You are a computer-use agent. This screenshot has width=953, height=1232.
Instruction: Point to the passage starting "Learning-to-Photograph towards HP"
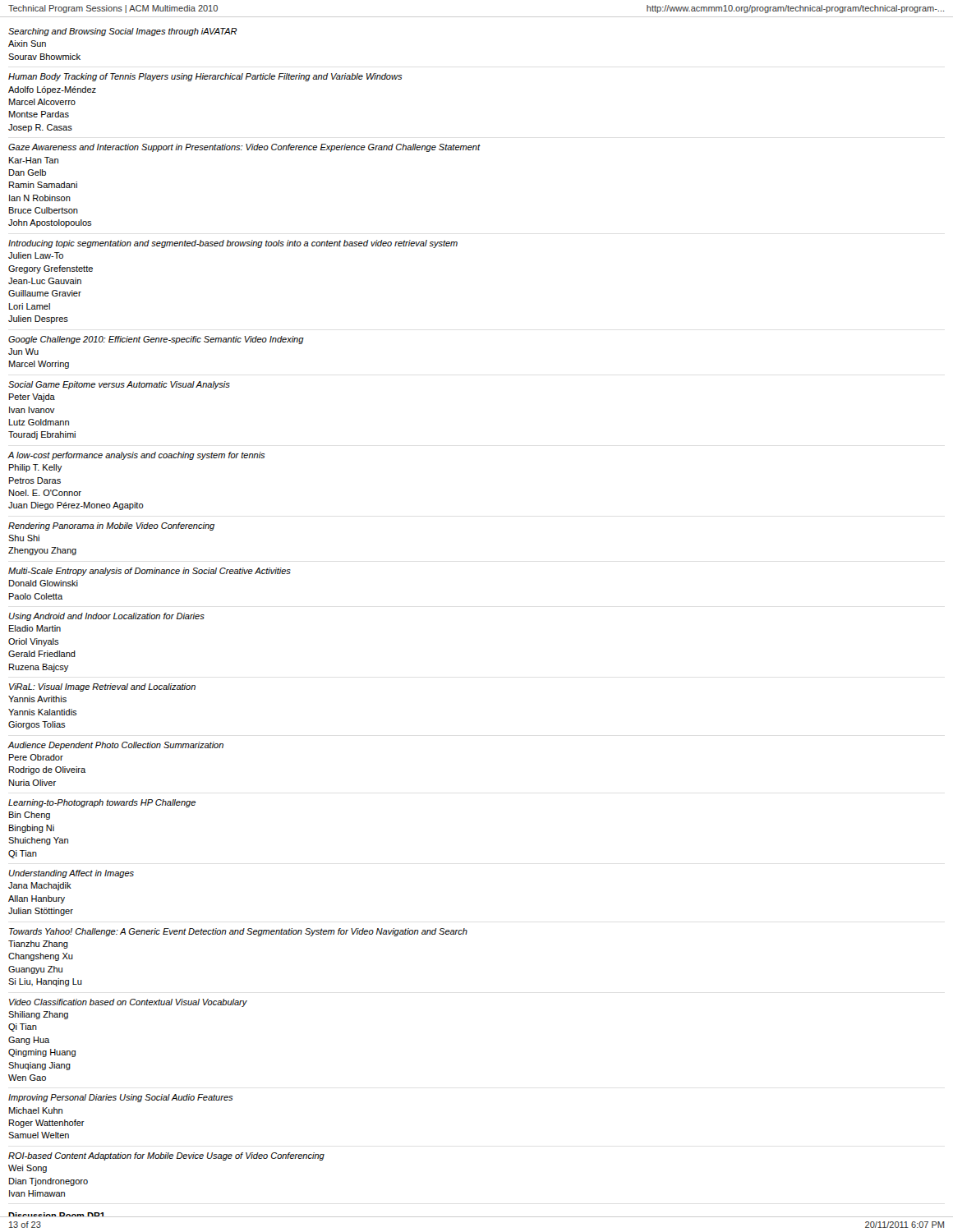(102, 803)
